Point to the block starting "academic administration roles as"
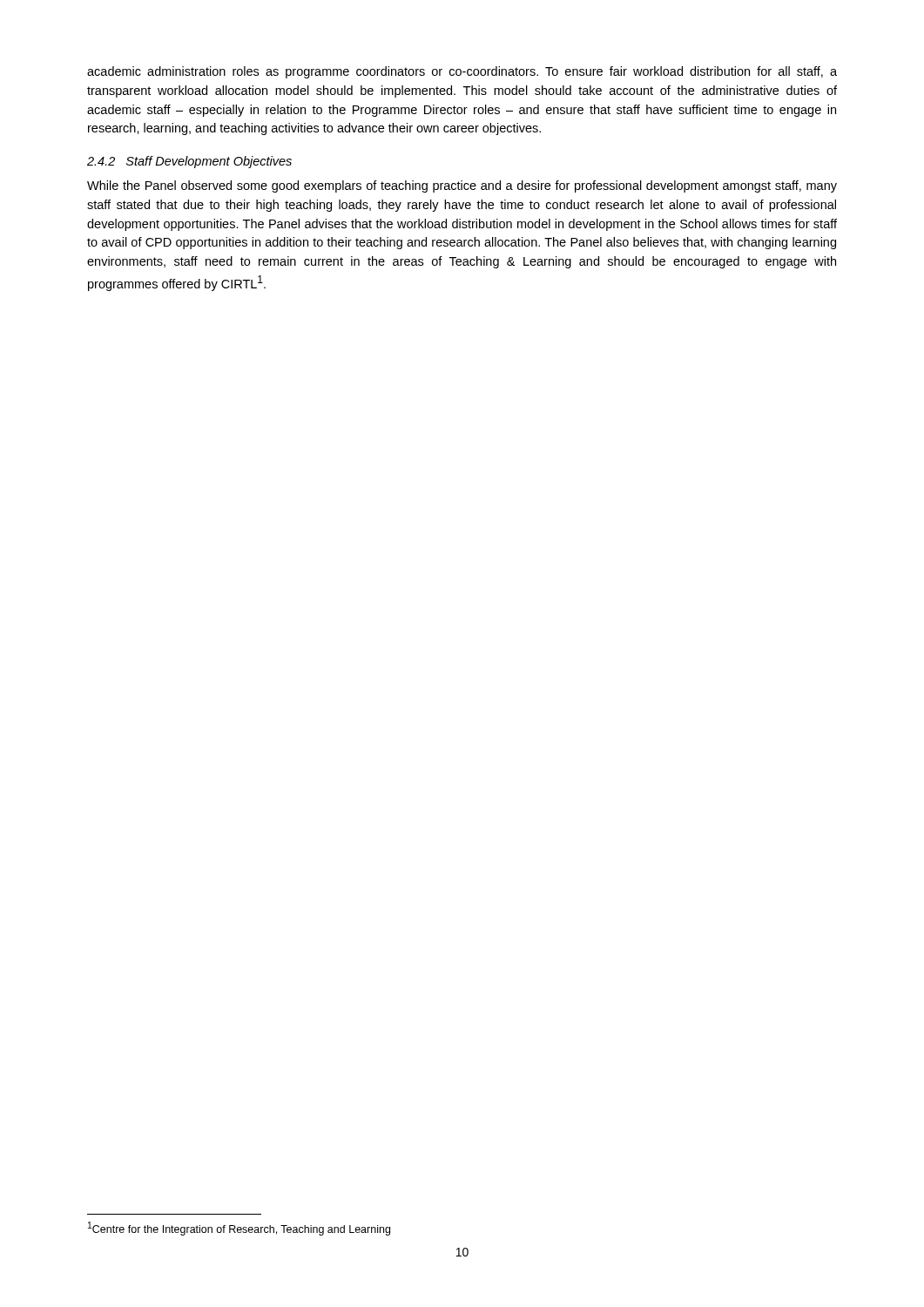The height and width of the screenshot is (1307, 924). [462, 100]
